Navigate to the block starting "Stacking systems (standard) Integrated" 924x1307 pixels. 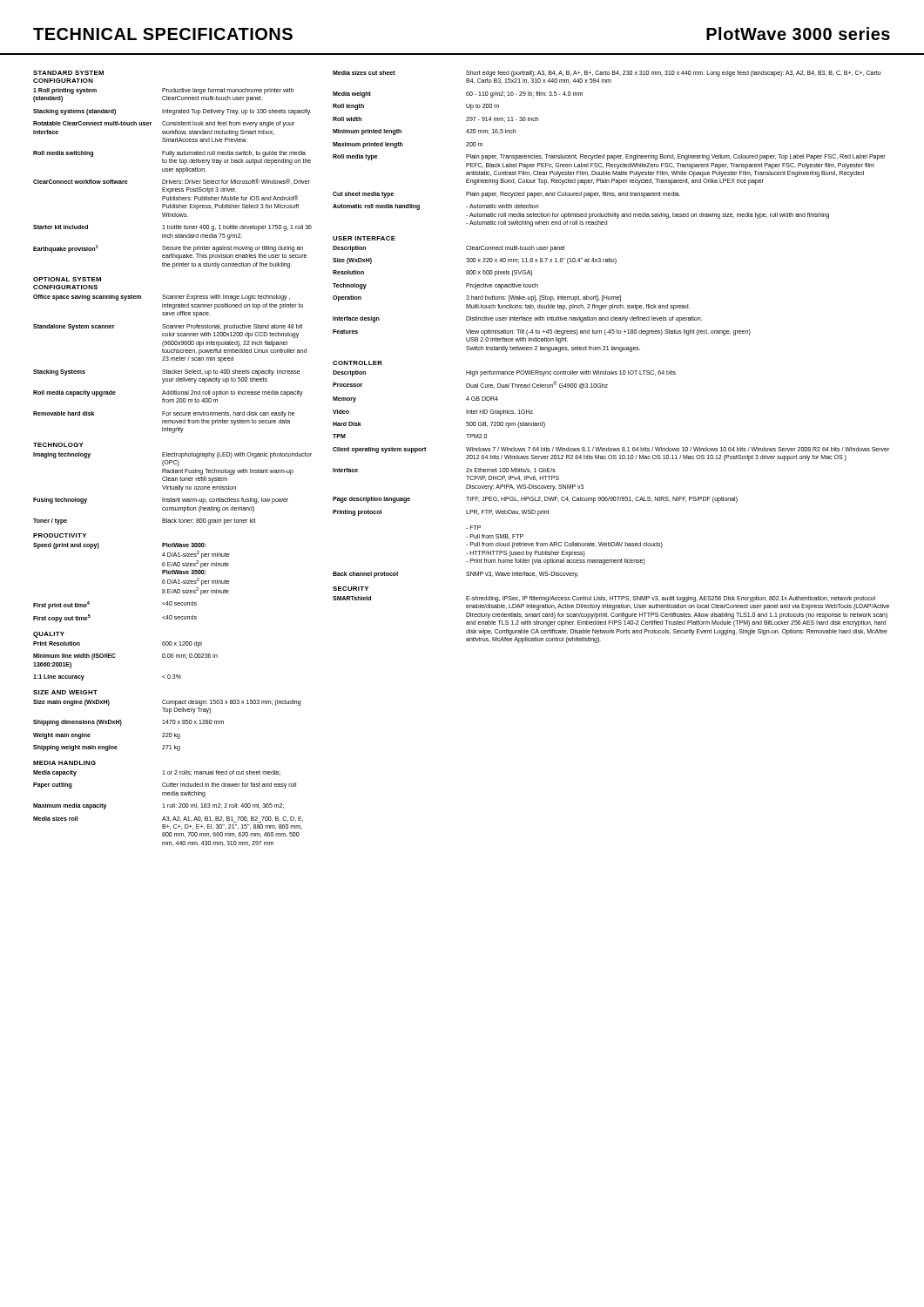point(172,111)
